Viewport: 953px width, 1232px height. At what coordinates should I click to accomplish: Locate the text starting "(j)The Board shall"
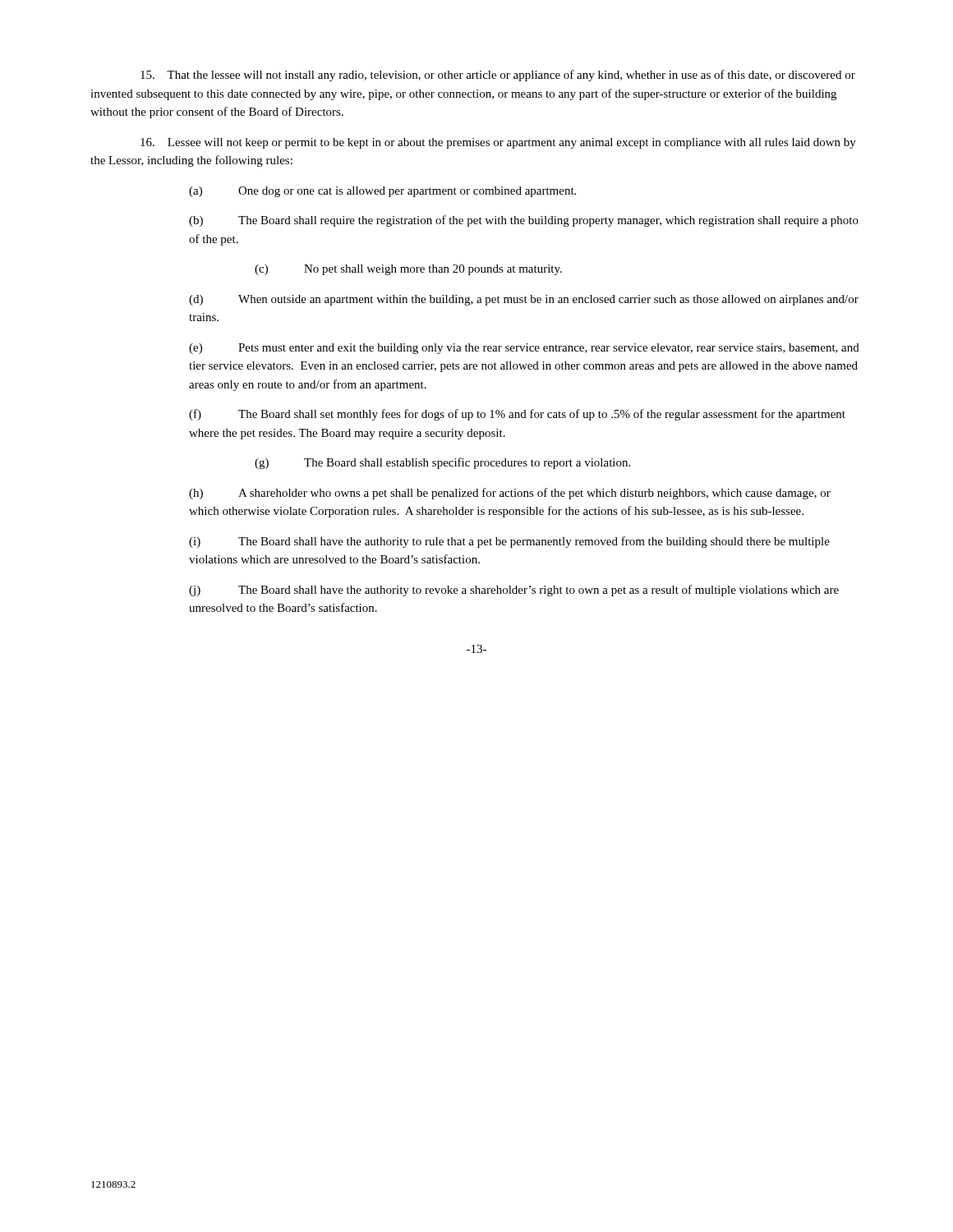514,597
